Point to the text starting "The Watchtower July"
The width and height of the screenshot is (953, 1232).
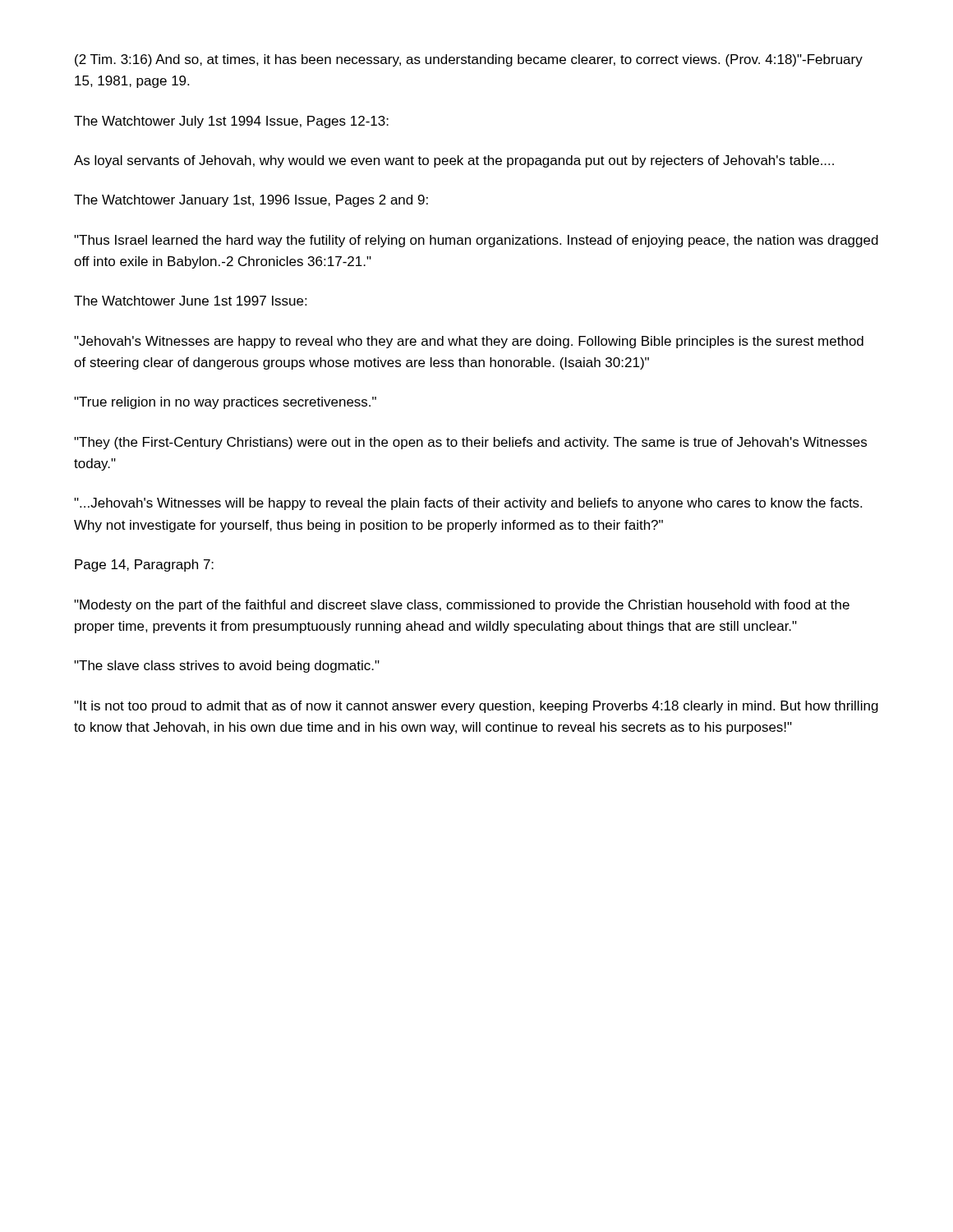[232, 121]
